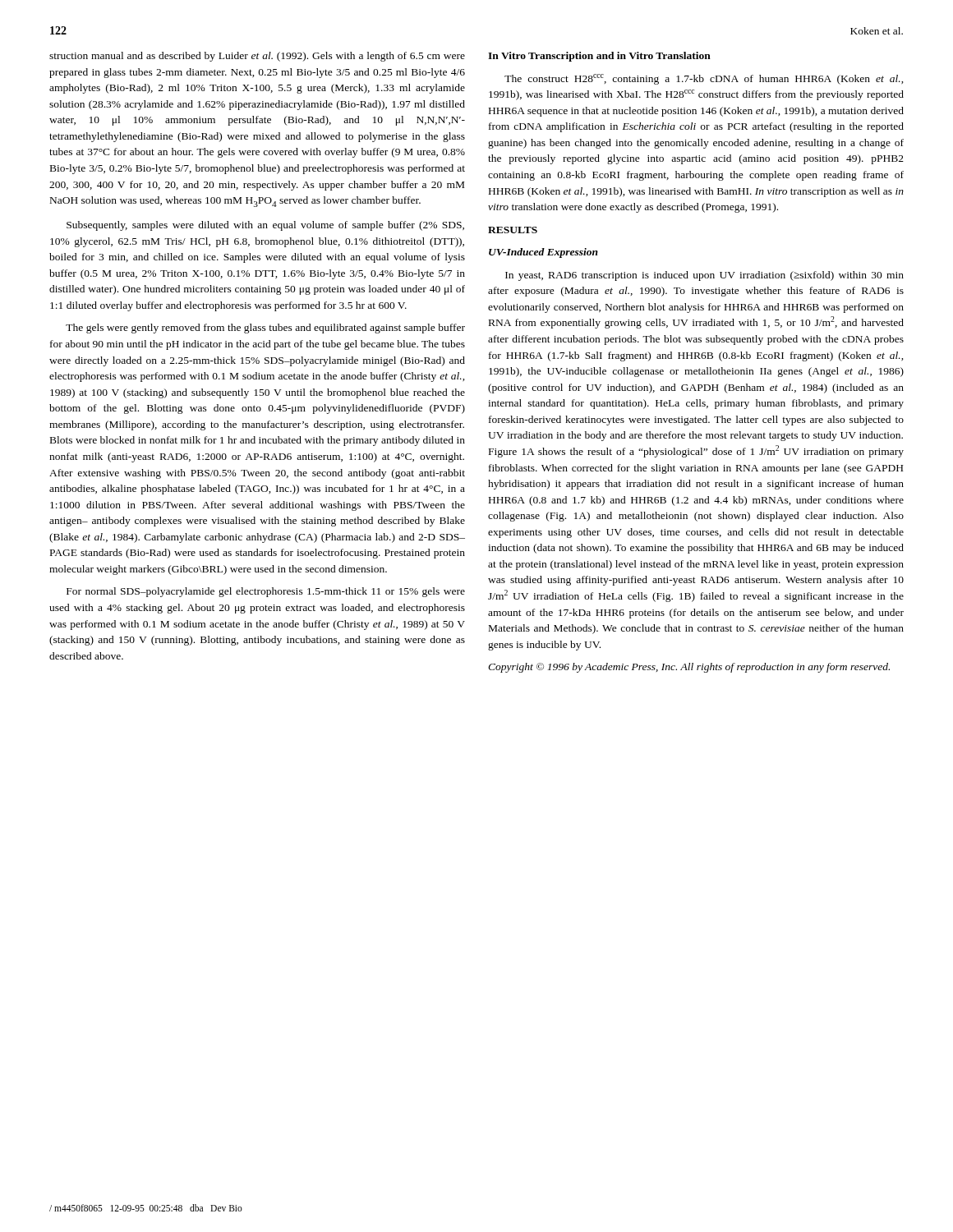
Task: Click the section header that begins "In Vitro Transcription and"
Action: coord(696,56)
